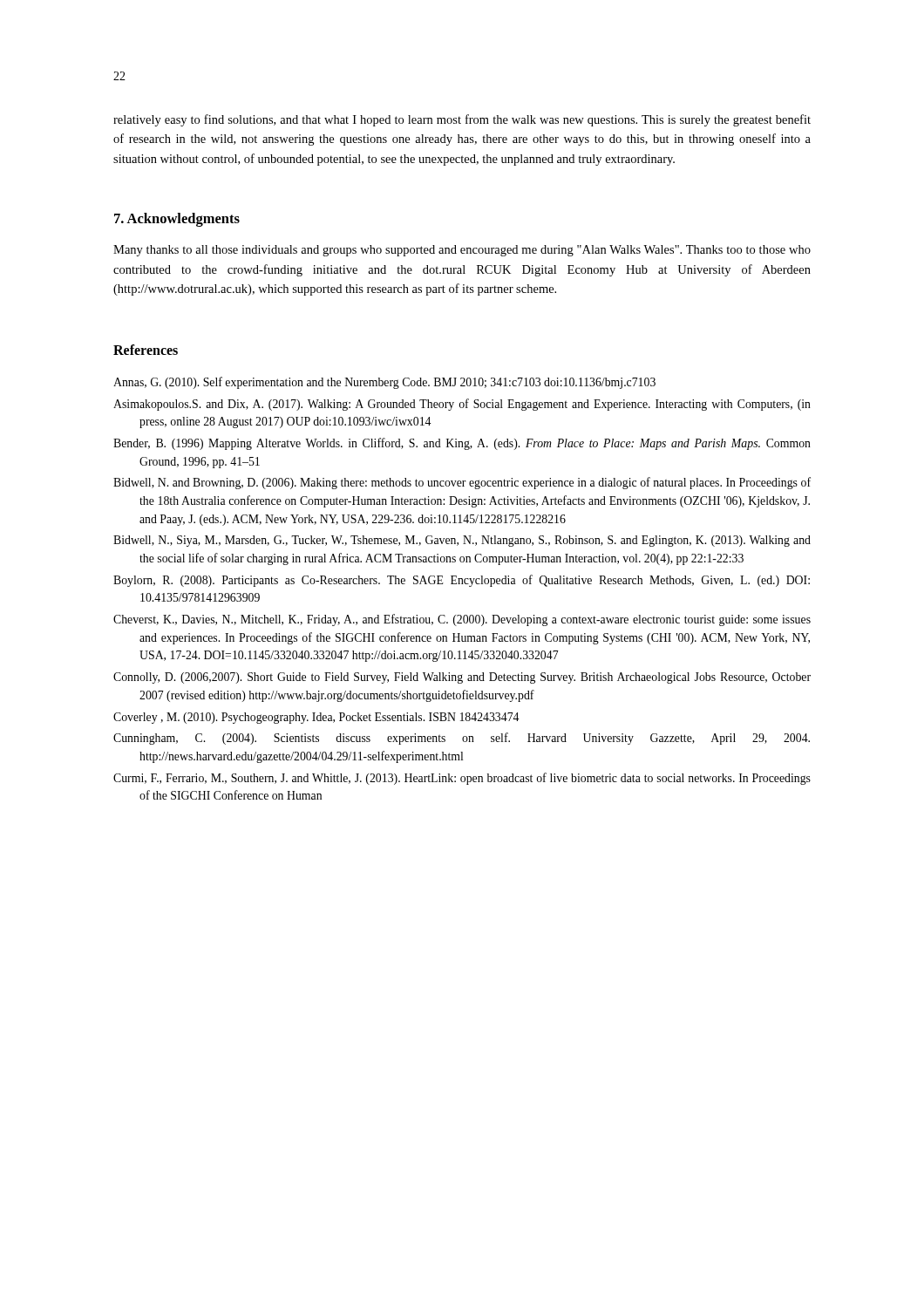
Task: Find the text block starting "Coverley , M. (2010). Psychogeography. Idea,"
Action: coord(316,717)
